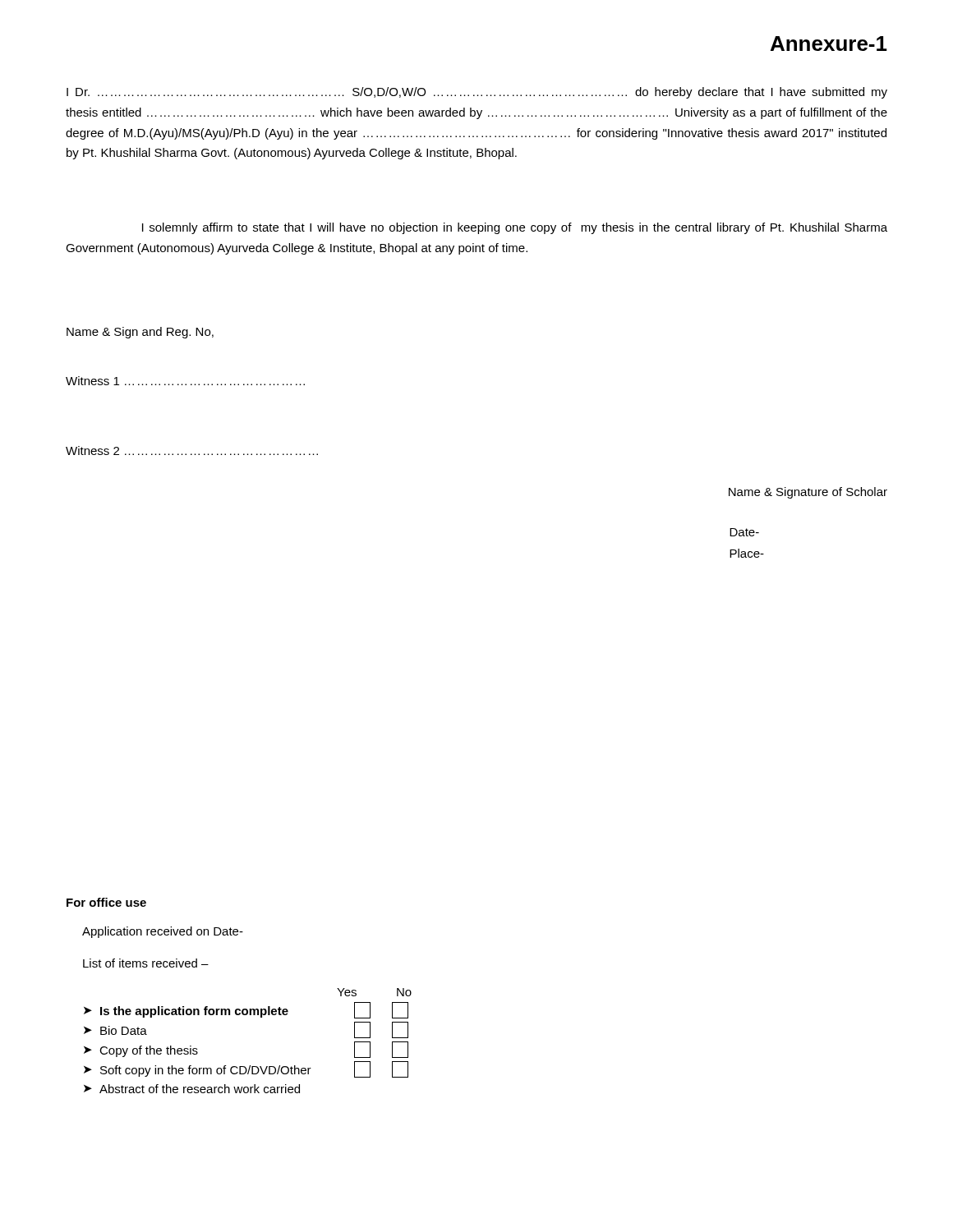
Task: Point to the passage starting "➤ Copy of"
Action: click(137, 1049)
